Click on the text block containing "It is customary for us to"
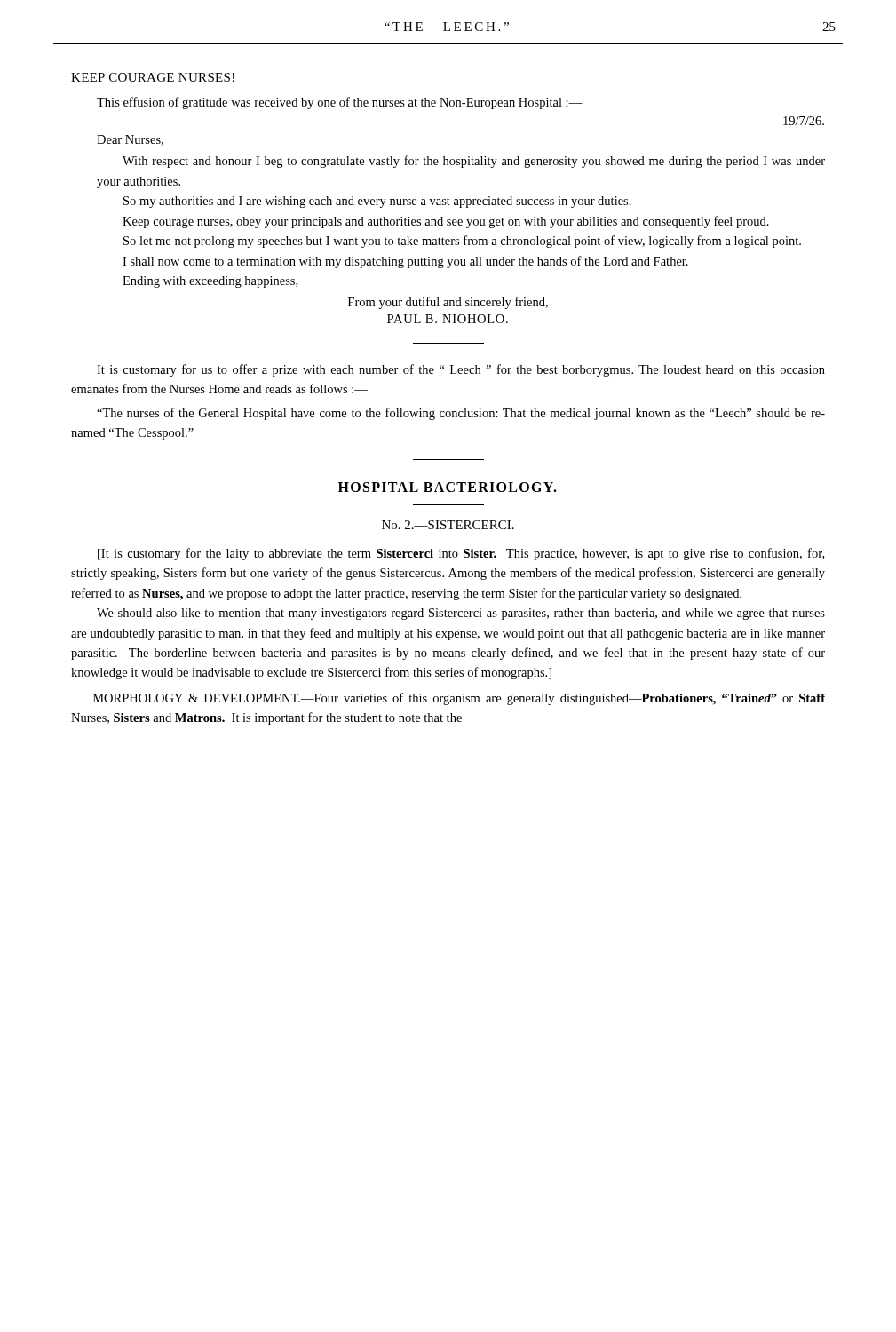Viewport: 896px width, 1332px height. pyautogui.click(x=448, y=379)
